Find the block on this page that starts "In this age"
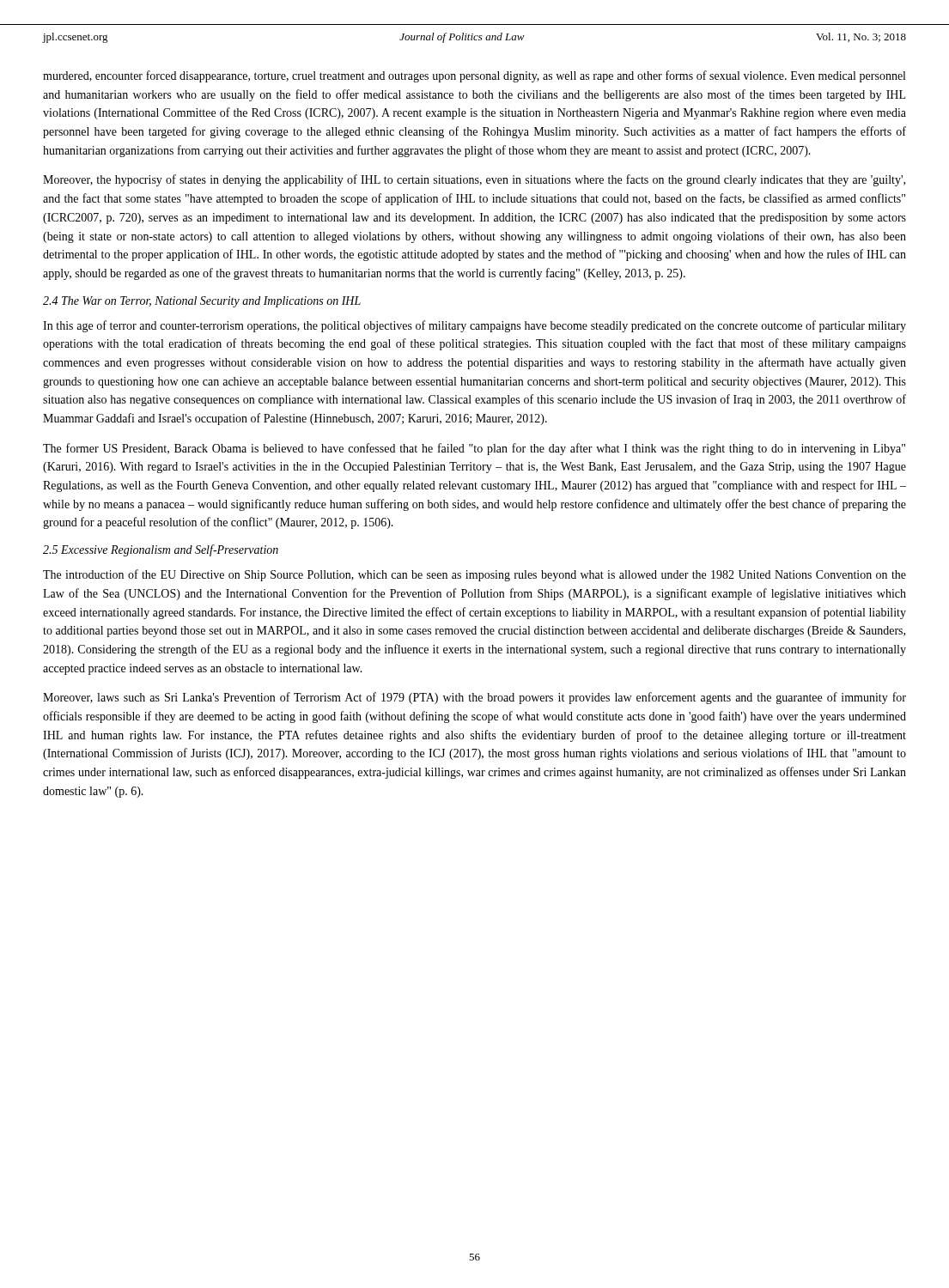Image resolution: width=949 pixels, height=1288 pixels. 474,372
